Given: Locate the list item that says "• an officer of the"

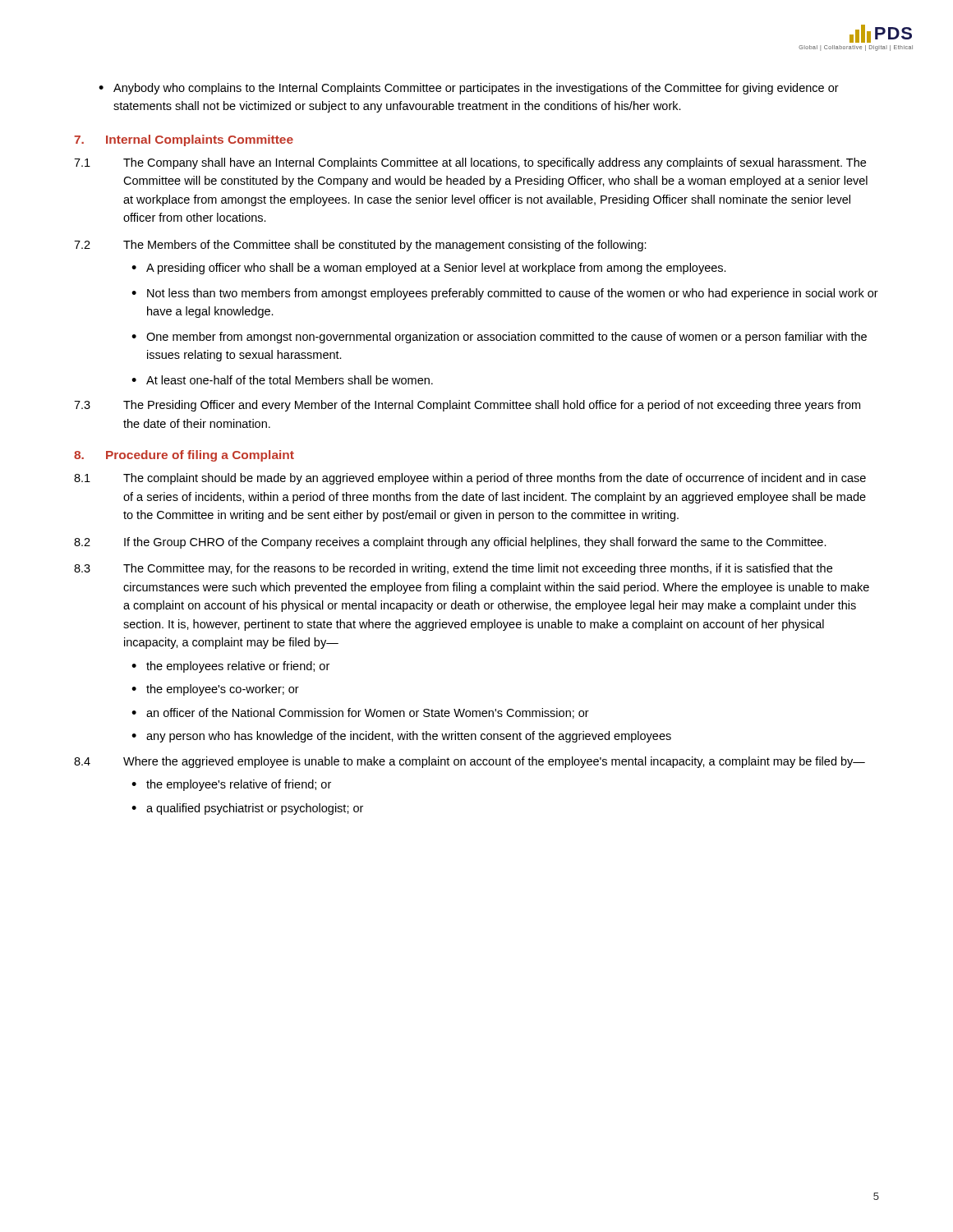Looking at the screenshot, I should click(505, 713).
